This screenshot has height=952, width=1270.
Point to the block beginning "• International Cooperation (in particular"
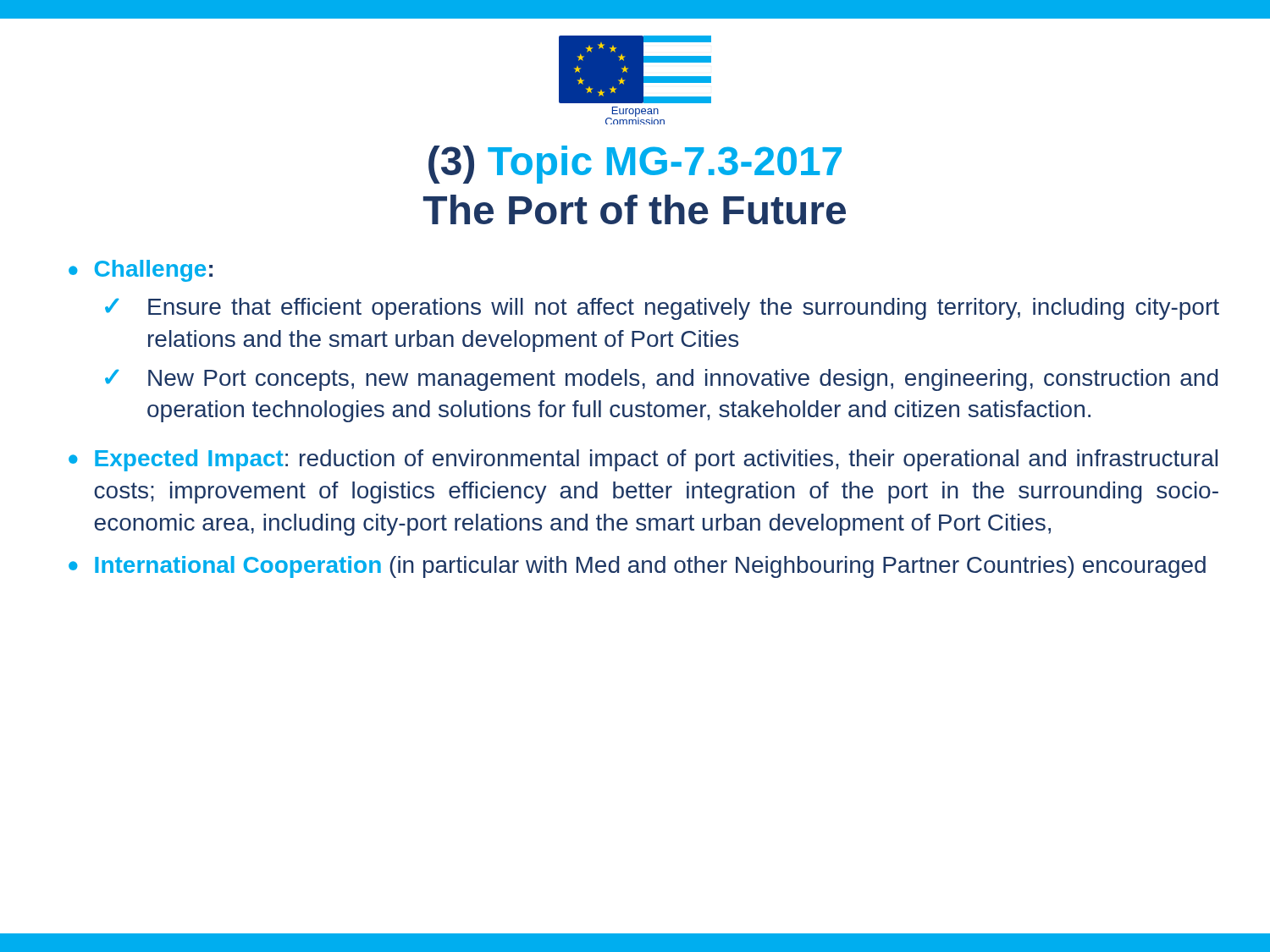637,565
